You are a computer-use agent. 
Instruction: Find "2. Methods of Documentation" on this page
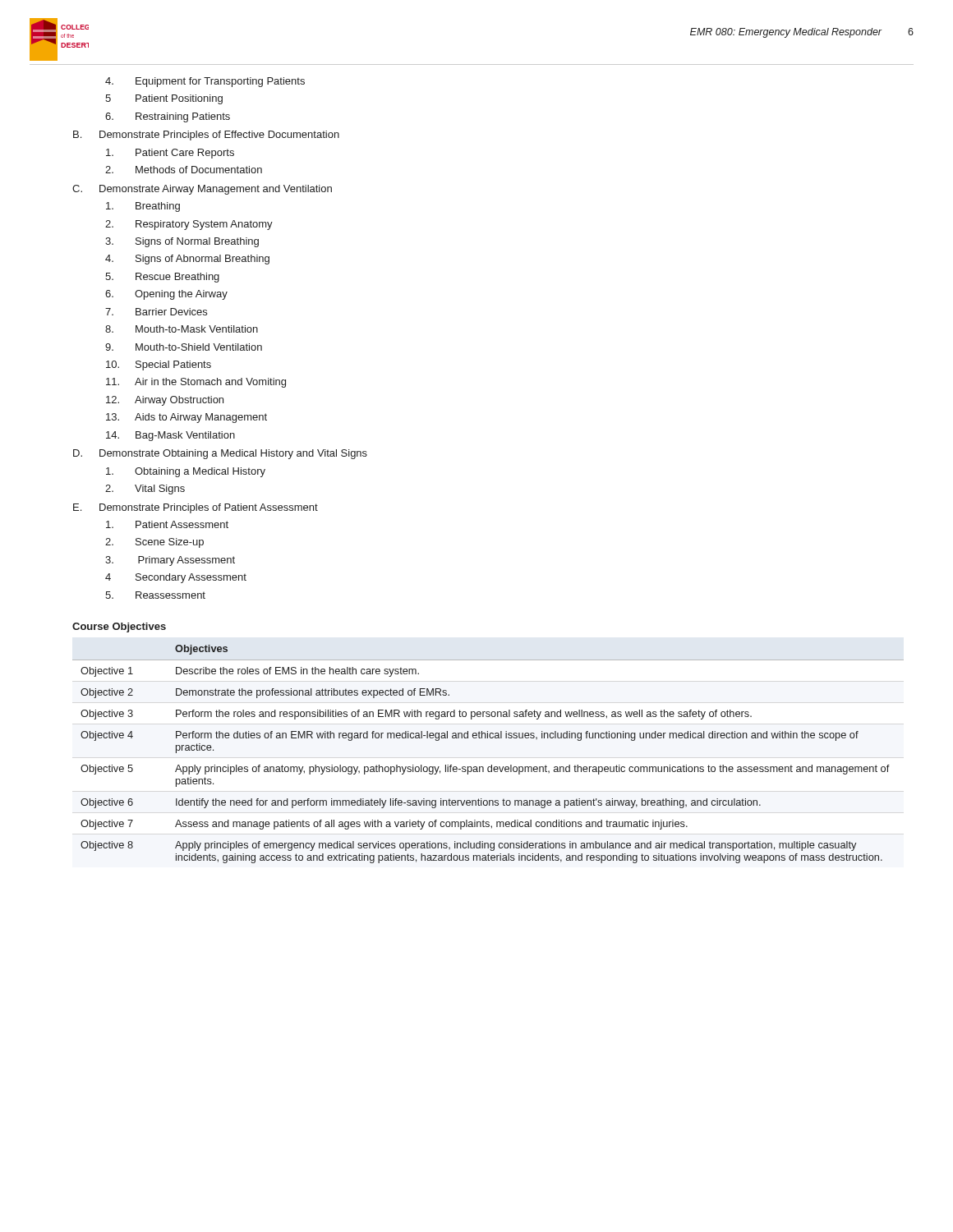point(184,170)
